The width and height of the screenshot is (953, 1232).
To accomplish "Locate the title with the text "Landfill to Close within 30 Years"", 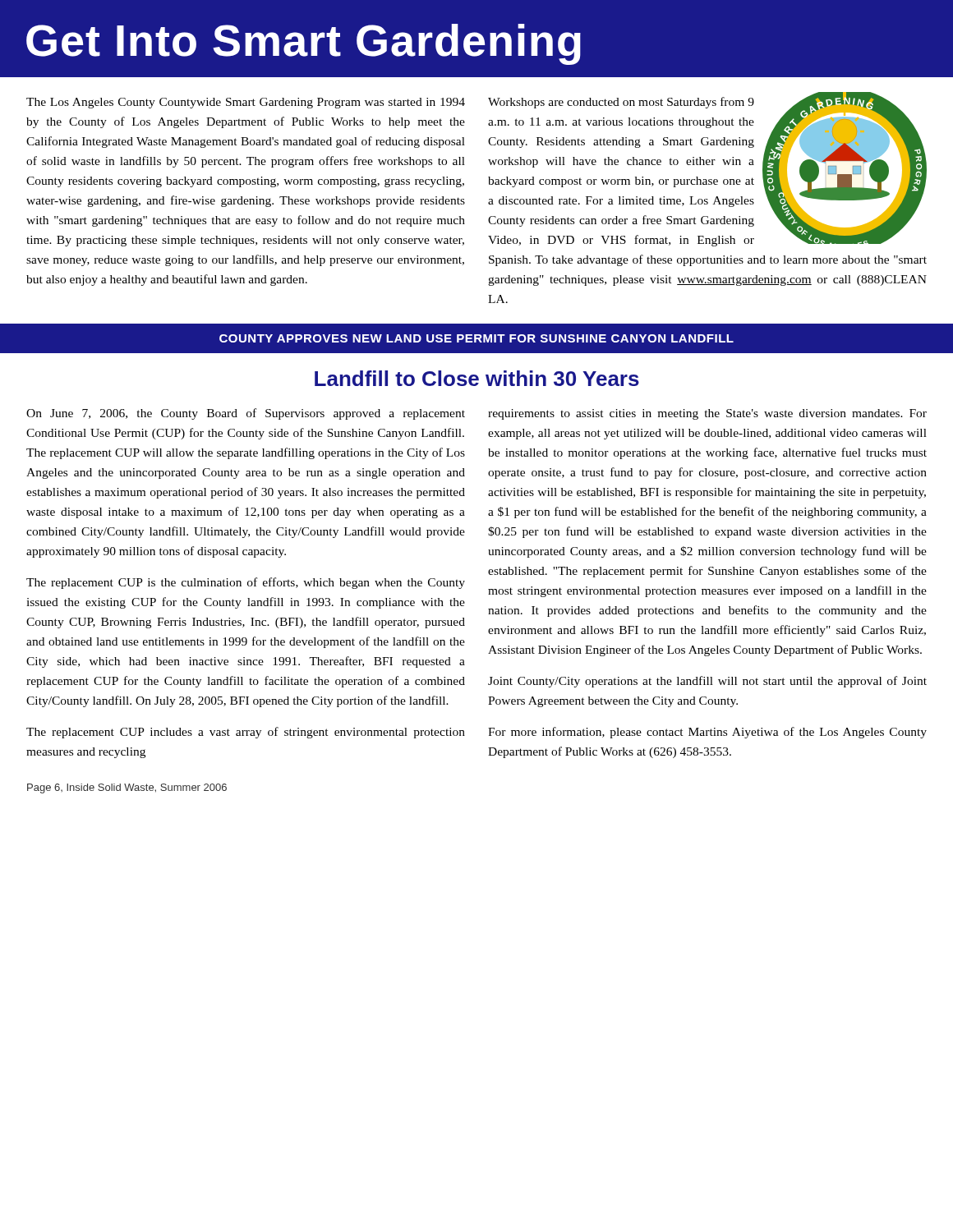I will point(476,379).
